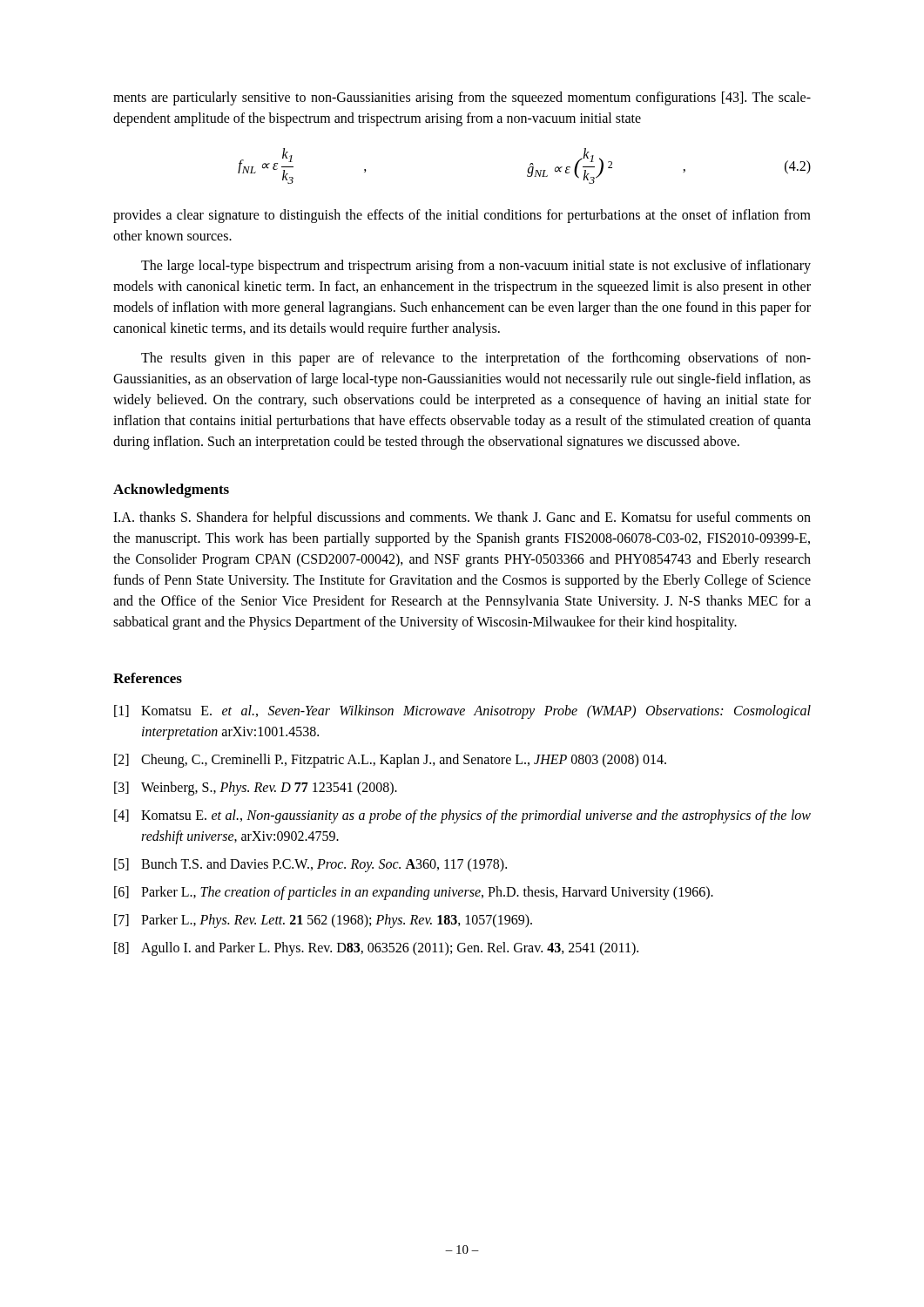Click on the text block with the text "ments are particularly sensitive to non-Gaussianities arising from"

[x=462, y=108]
